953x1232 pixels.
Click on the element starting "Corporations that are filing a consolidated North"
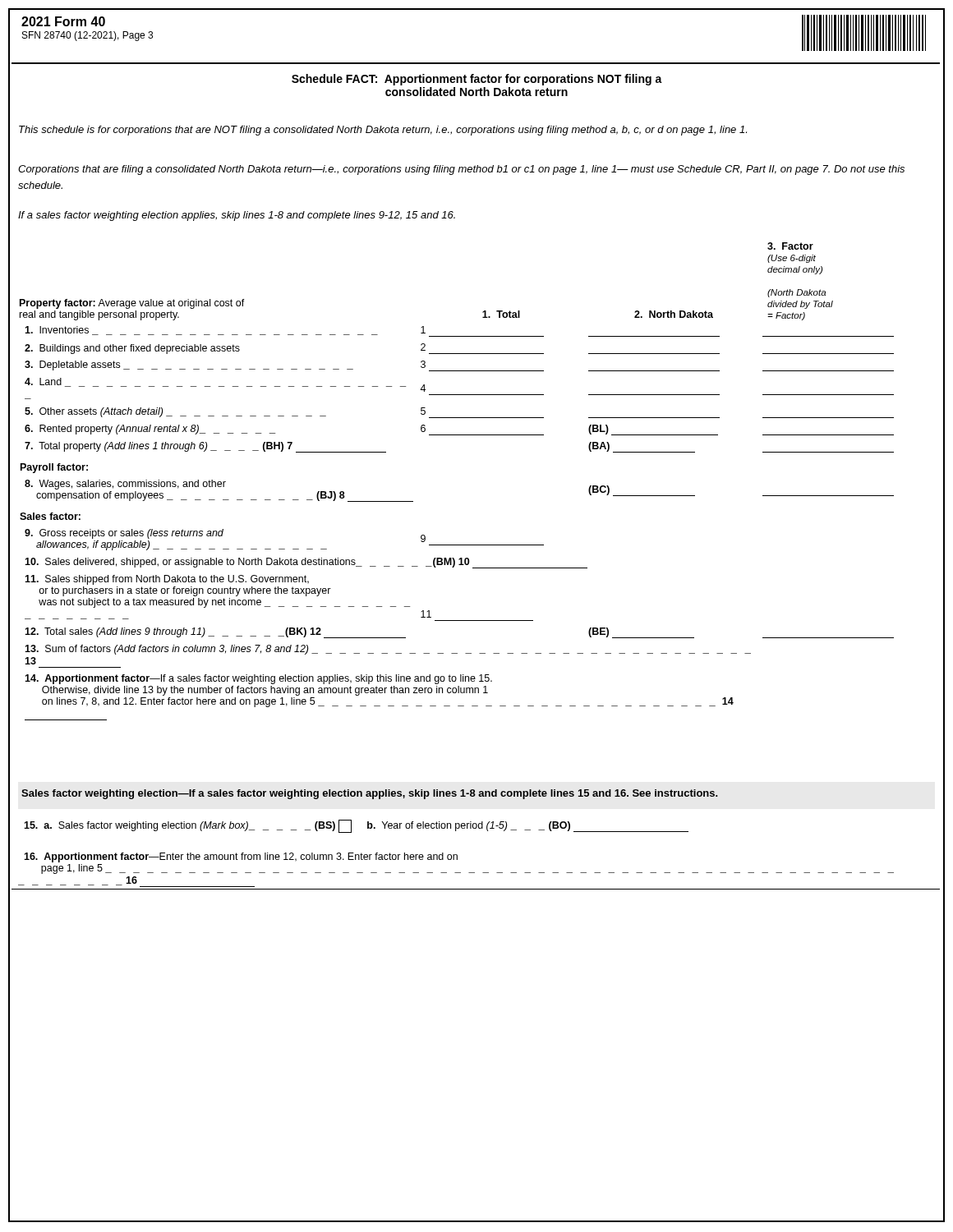(462, 177)
